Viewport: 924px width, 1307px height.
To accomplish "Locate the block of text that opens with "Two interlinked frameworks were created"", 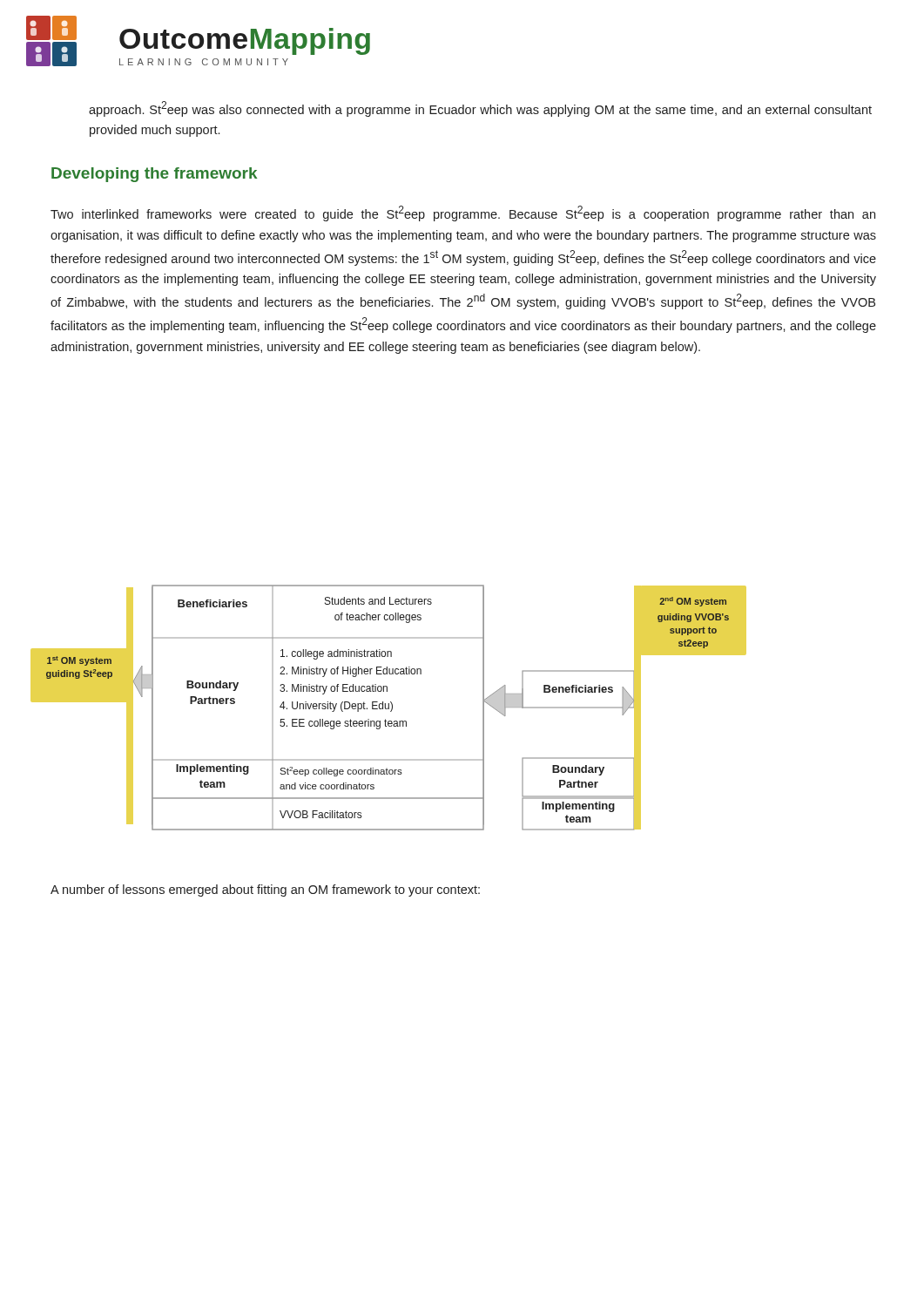I will [x=463, y=279].
